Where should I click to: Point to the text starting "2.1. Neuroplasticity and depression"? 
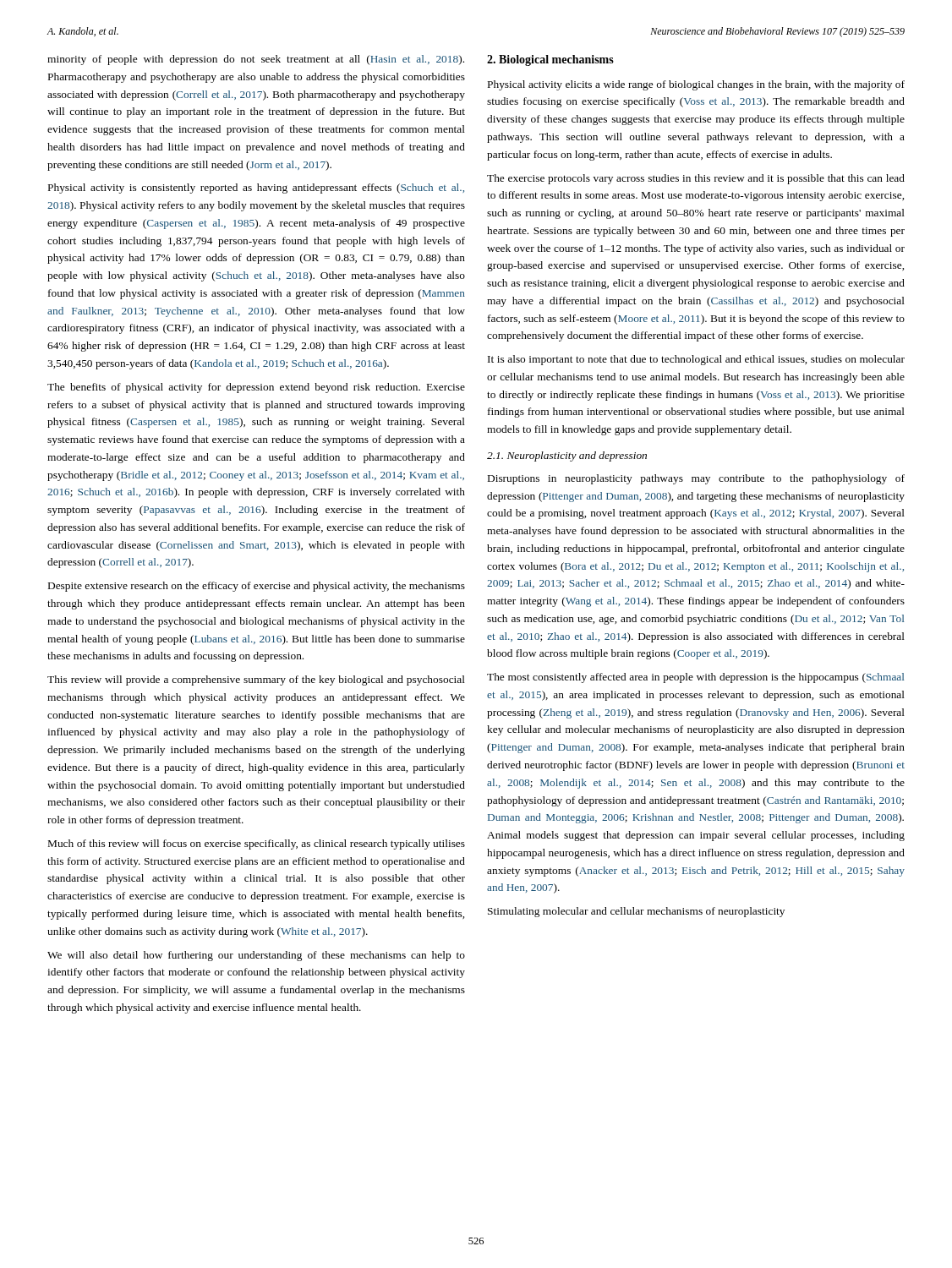(567, 455)
